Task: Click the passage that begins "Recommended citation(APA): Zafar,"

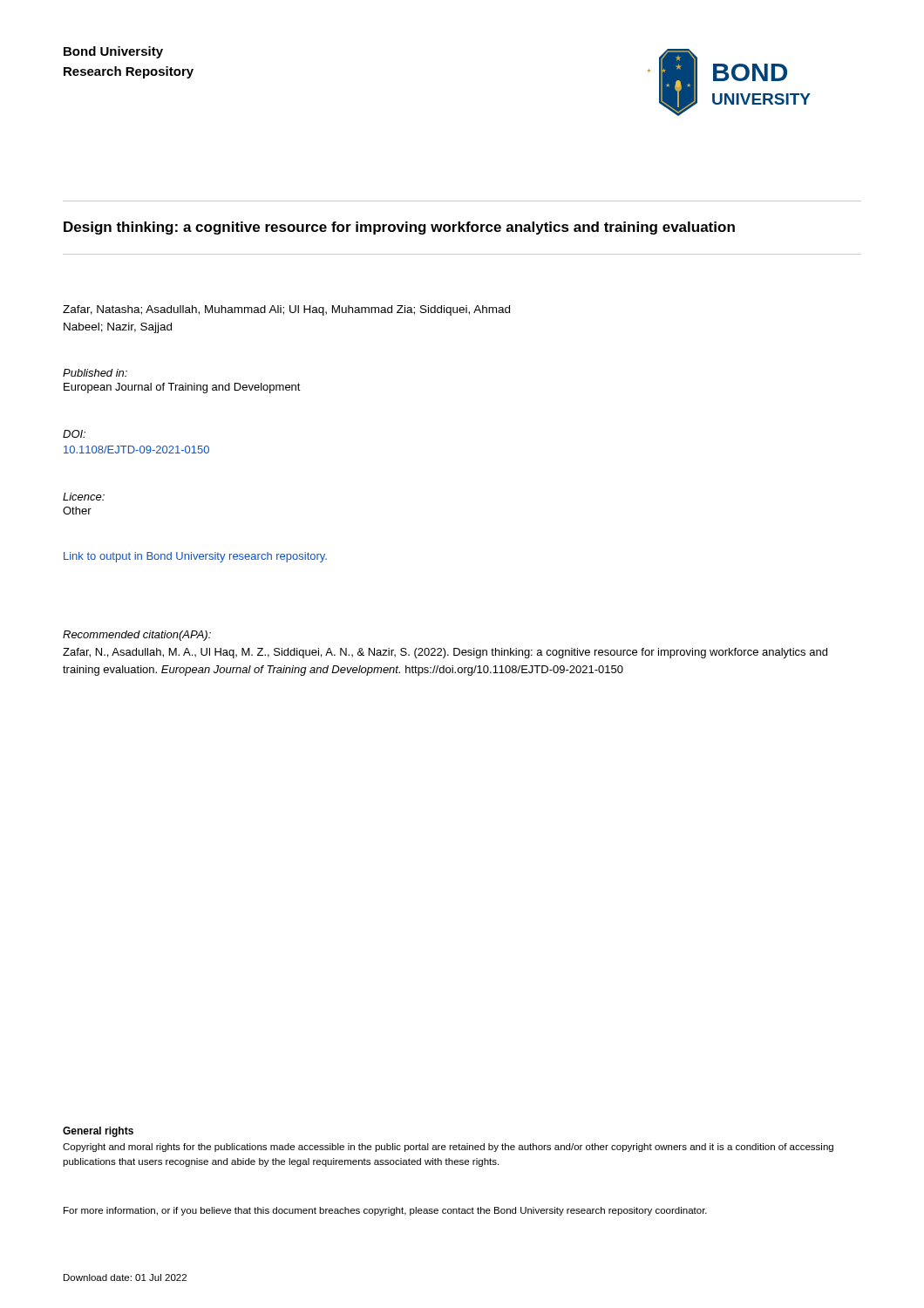Action: click(x=462, y=653)
